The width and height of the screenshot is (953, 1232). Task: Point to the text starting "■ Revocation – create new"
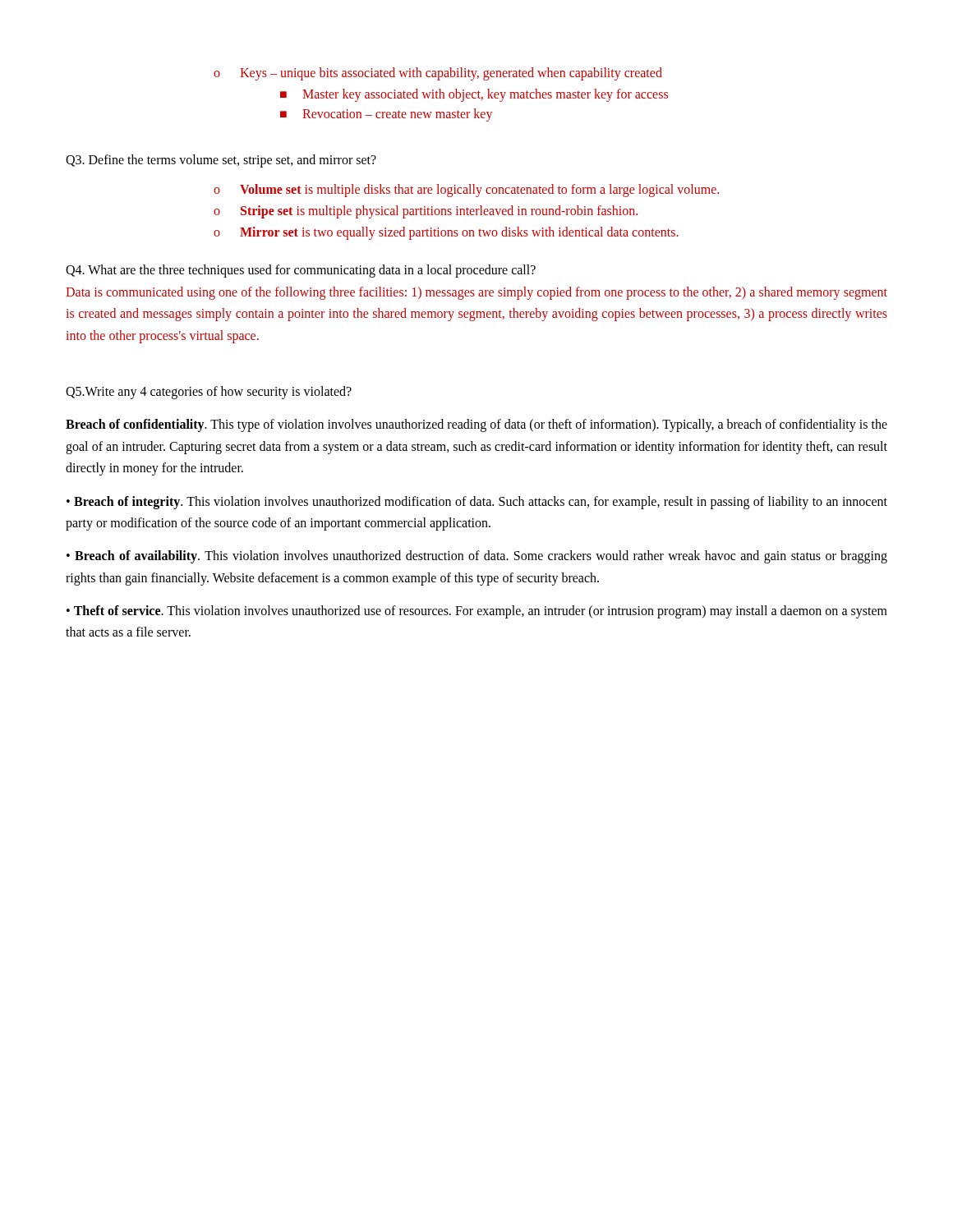(x=386, y=114)
